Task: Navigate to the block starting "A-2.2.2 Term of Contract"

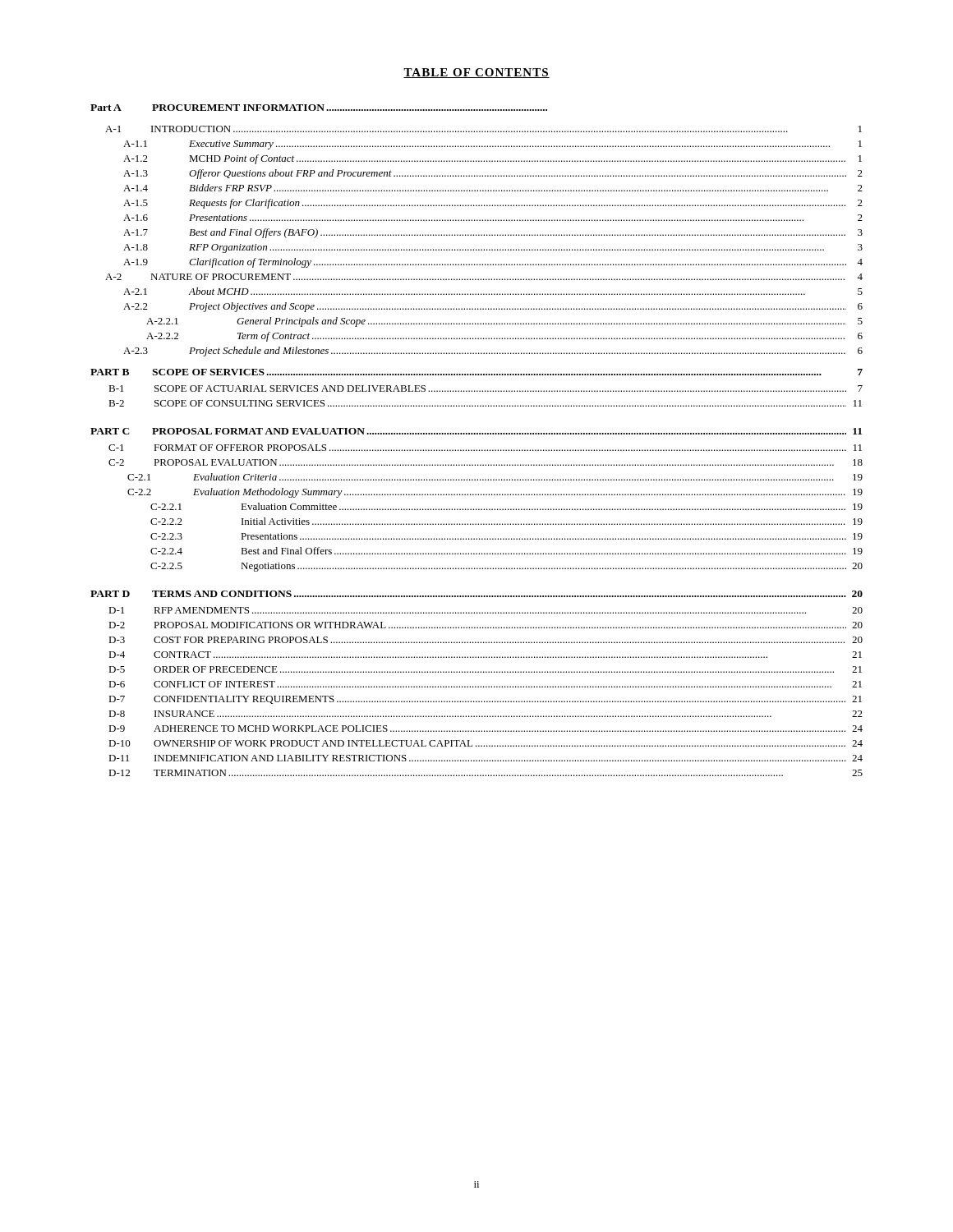Action: pyautogui.click(x=476, y=336)
